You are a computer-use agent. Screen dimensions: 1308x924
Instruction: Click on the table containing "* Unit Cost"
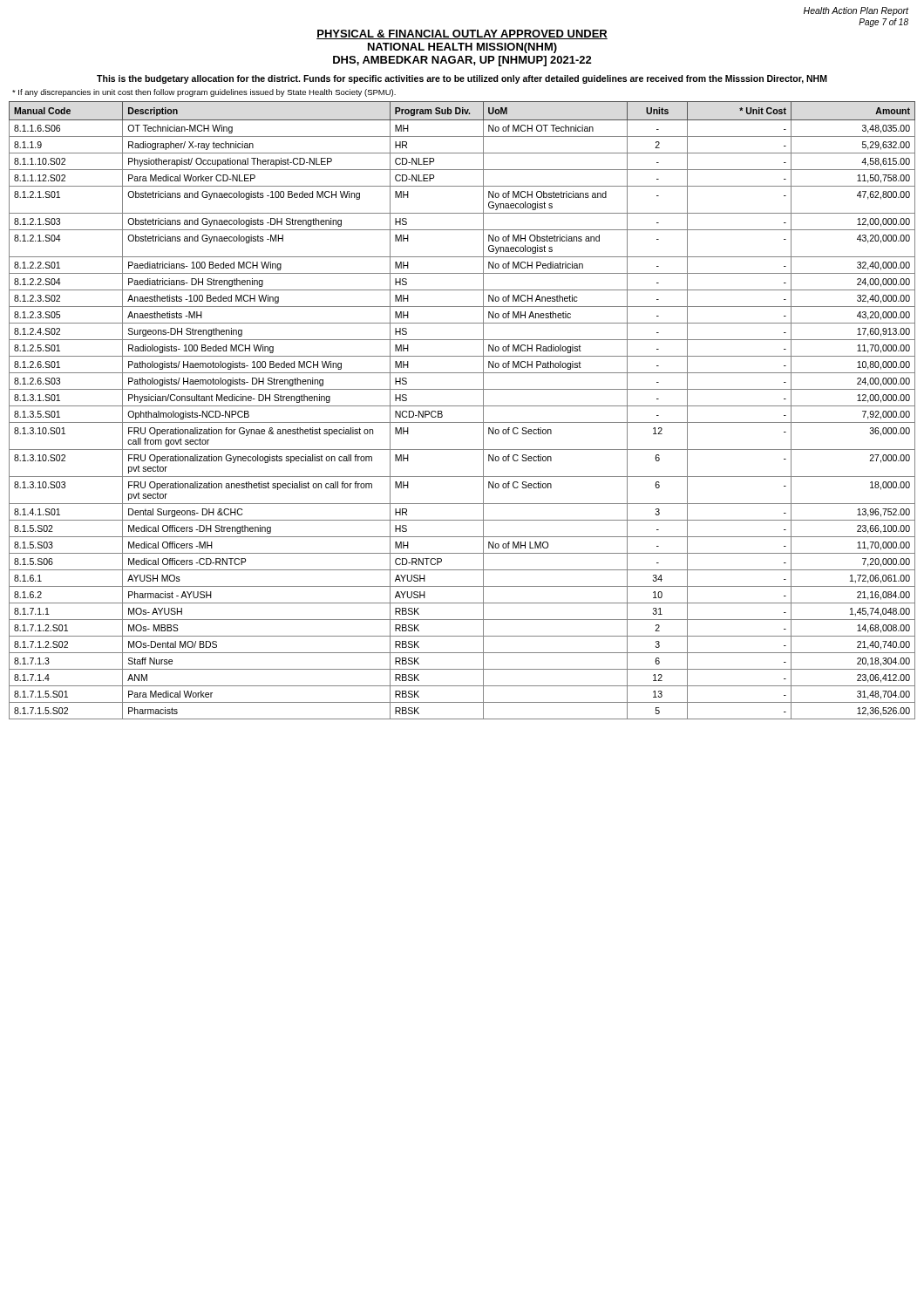(x=462, y=410)
